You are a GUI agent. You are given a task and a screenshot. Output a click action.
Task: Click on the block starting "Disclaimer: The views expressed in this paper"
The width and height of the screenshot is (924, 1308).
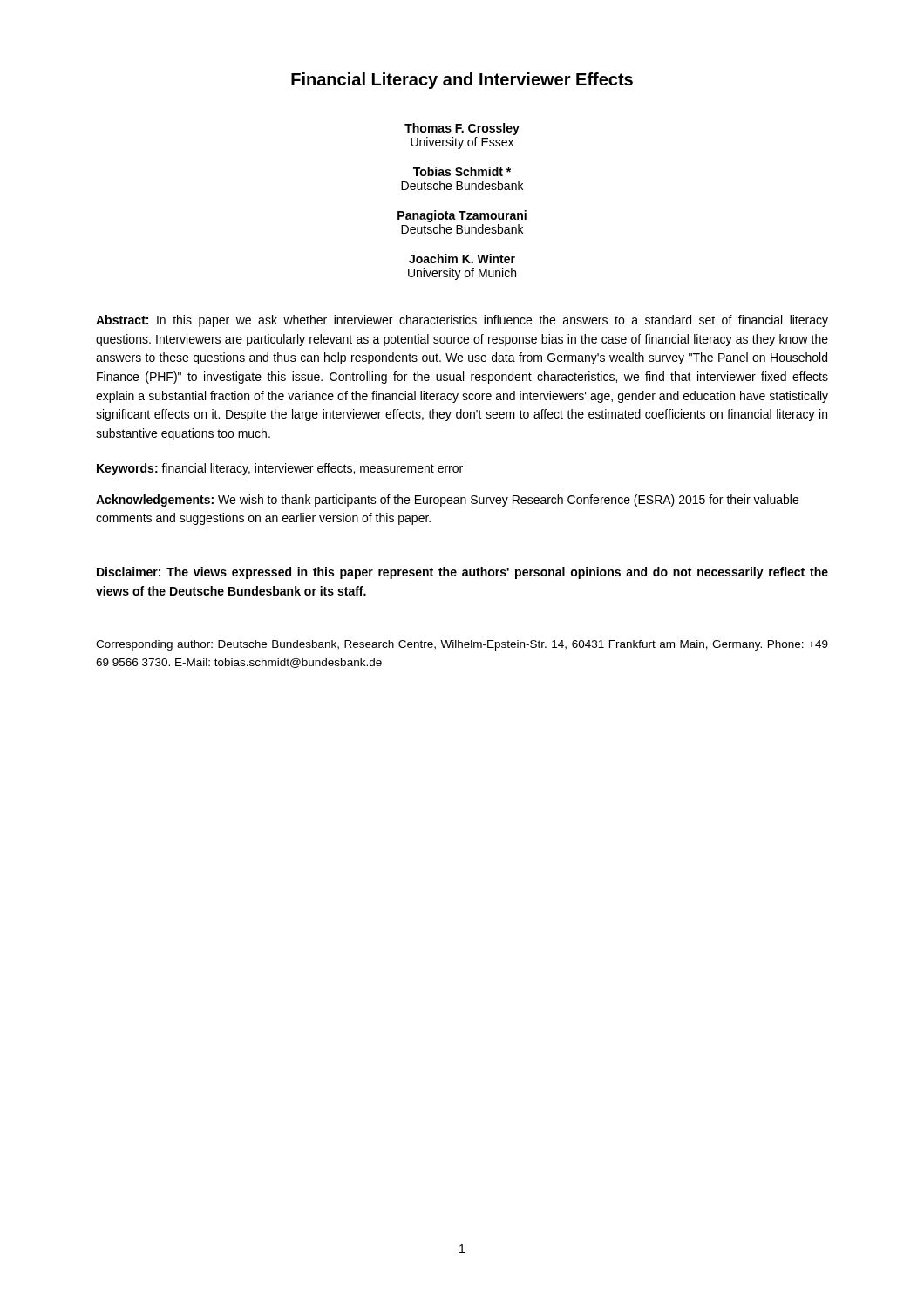(462, 581)
